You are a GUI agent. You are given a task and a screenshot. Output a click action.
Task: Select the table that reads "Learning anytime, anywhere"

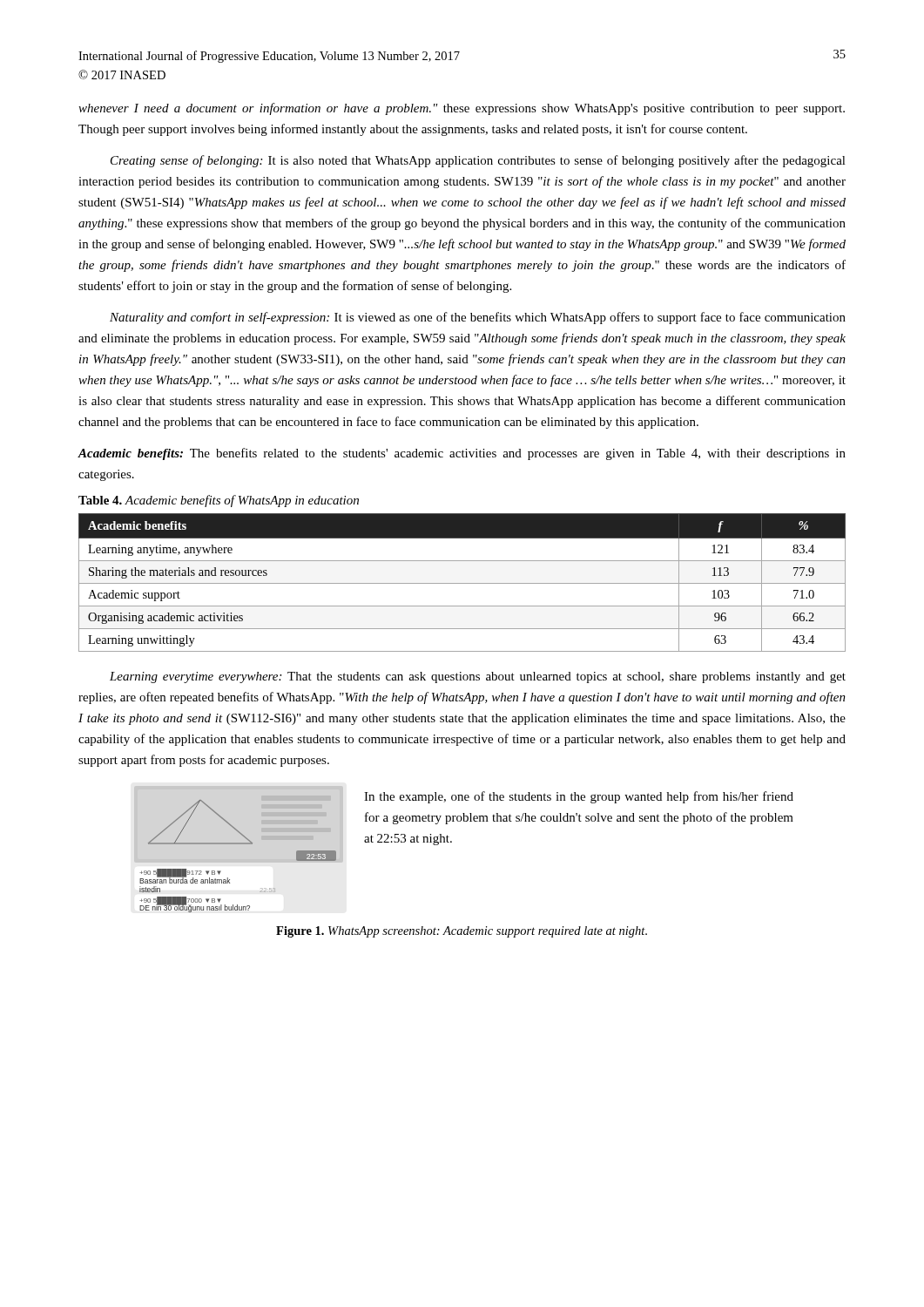(x=462, y=582)
